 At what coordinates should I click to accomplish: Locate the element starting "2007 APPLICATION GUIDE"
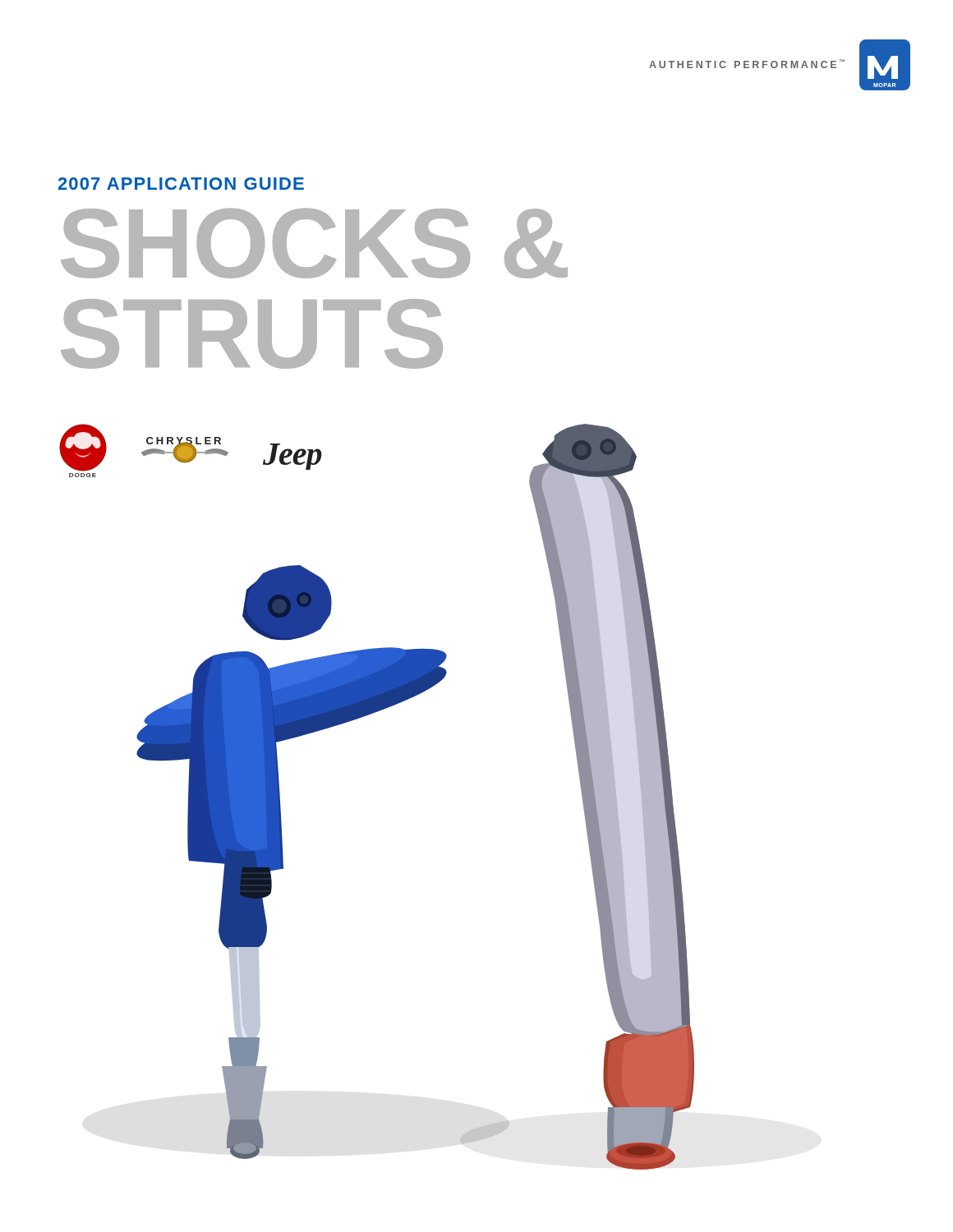(x=476, y=276)
